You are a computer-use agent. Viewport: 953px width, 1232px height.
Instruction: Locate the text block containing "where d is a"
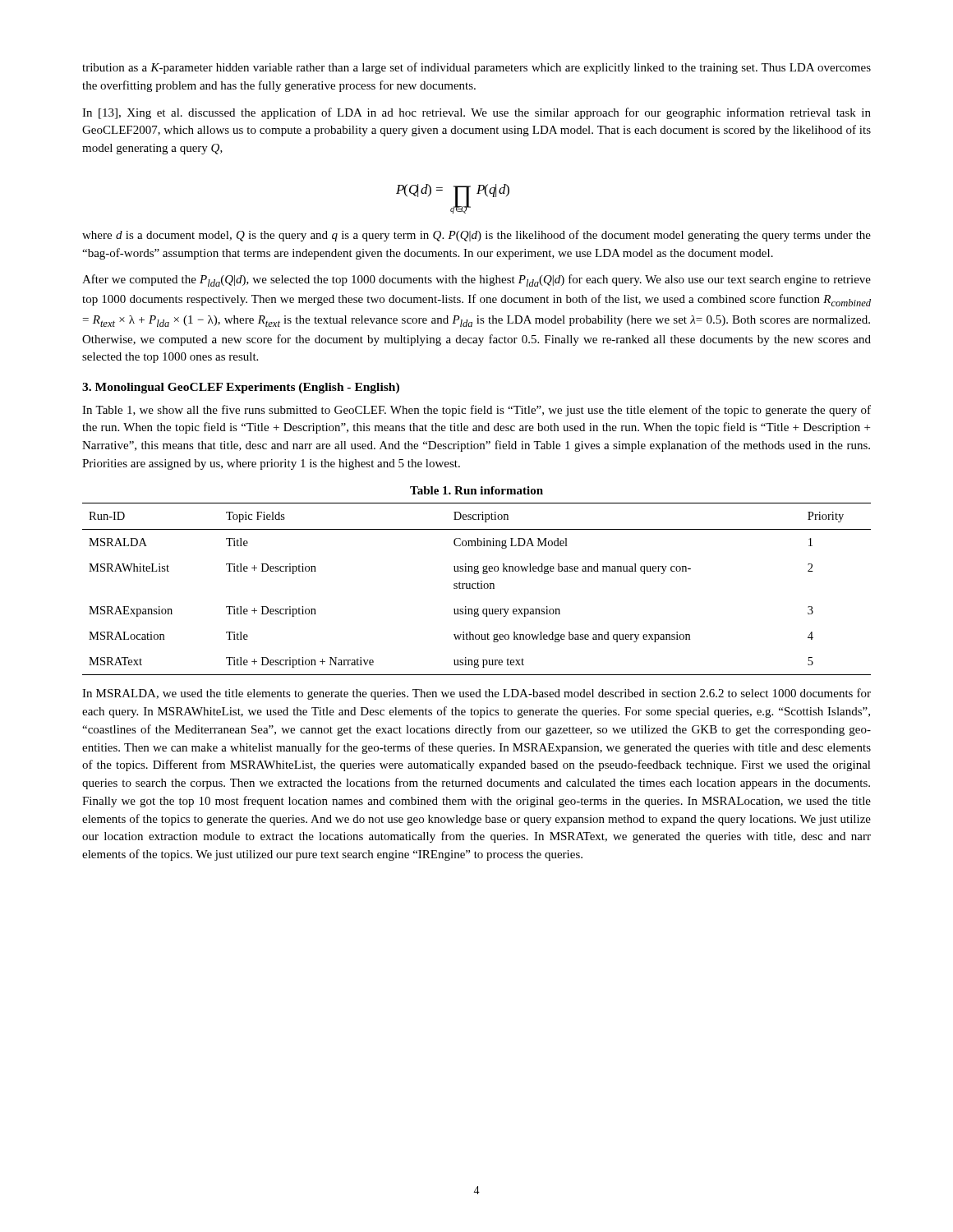click(476, 244)
